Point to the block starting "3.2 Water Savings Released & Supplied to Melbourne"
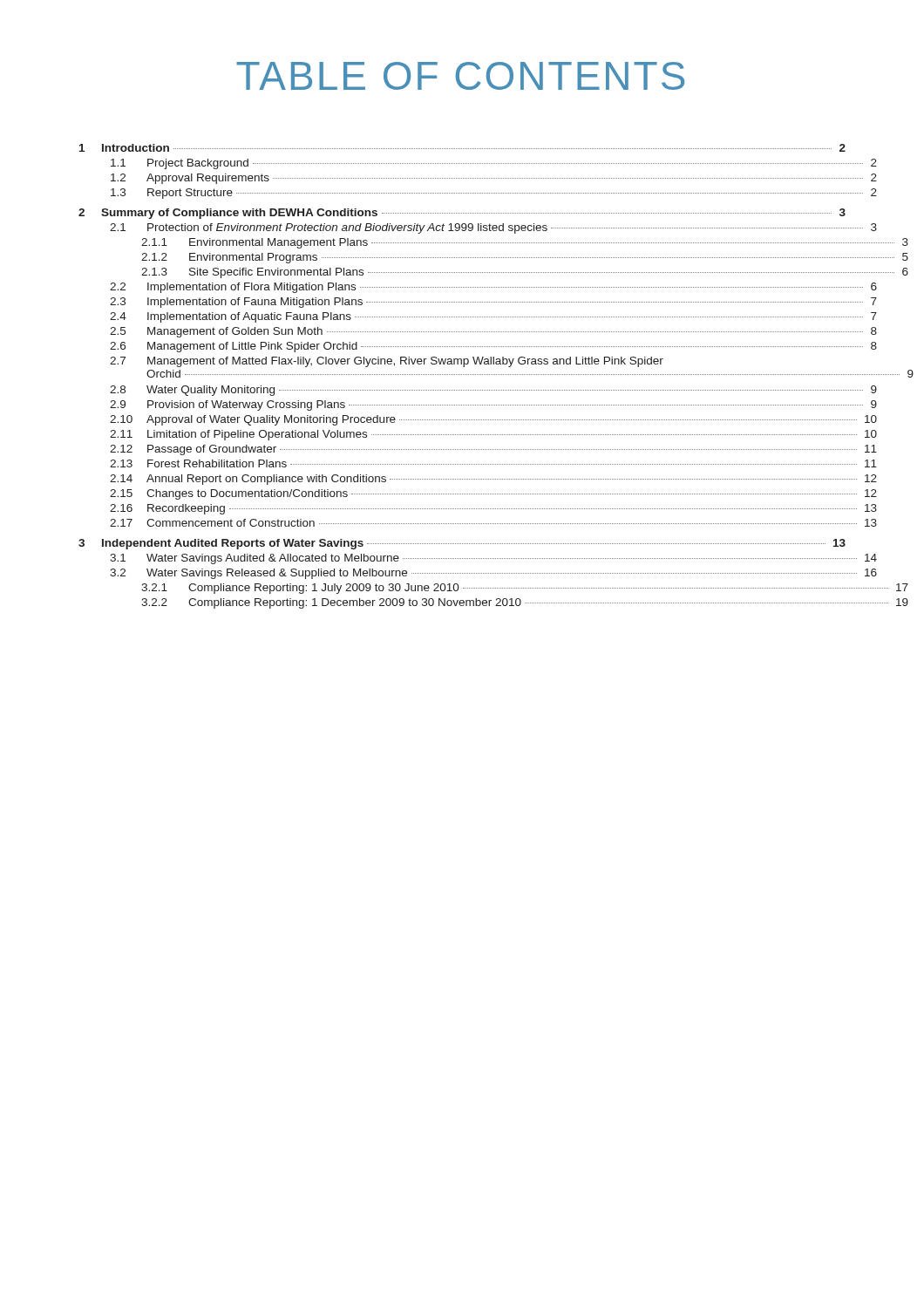This screenshot has width=924, height=1308. point(493,573)
